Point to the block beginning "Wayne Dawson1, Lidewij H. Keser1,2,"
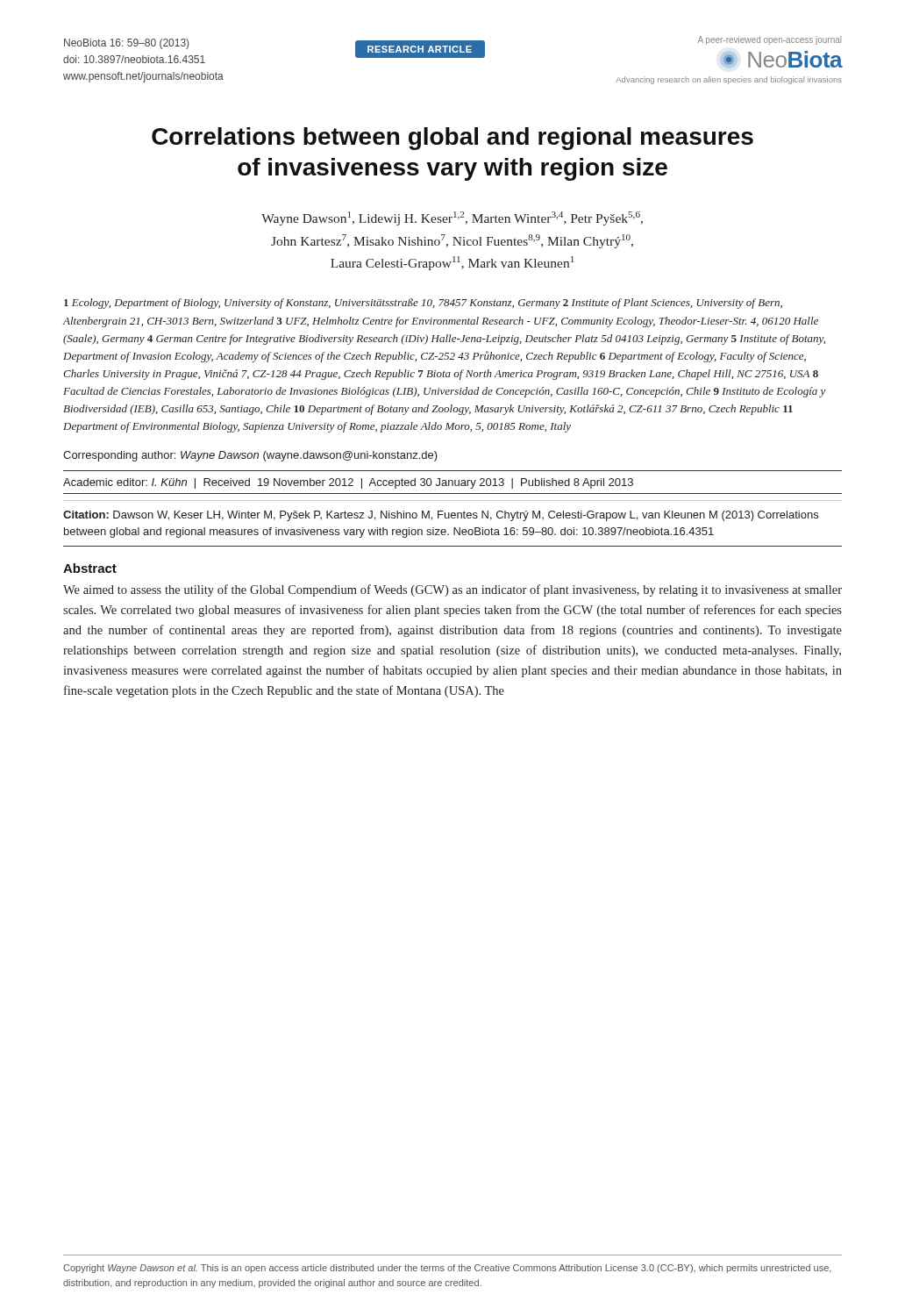 coord(452,241)
